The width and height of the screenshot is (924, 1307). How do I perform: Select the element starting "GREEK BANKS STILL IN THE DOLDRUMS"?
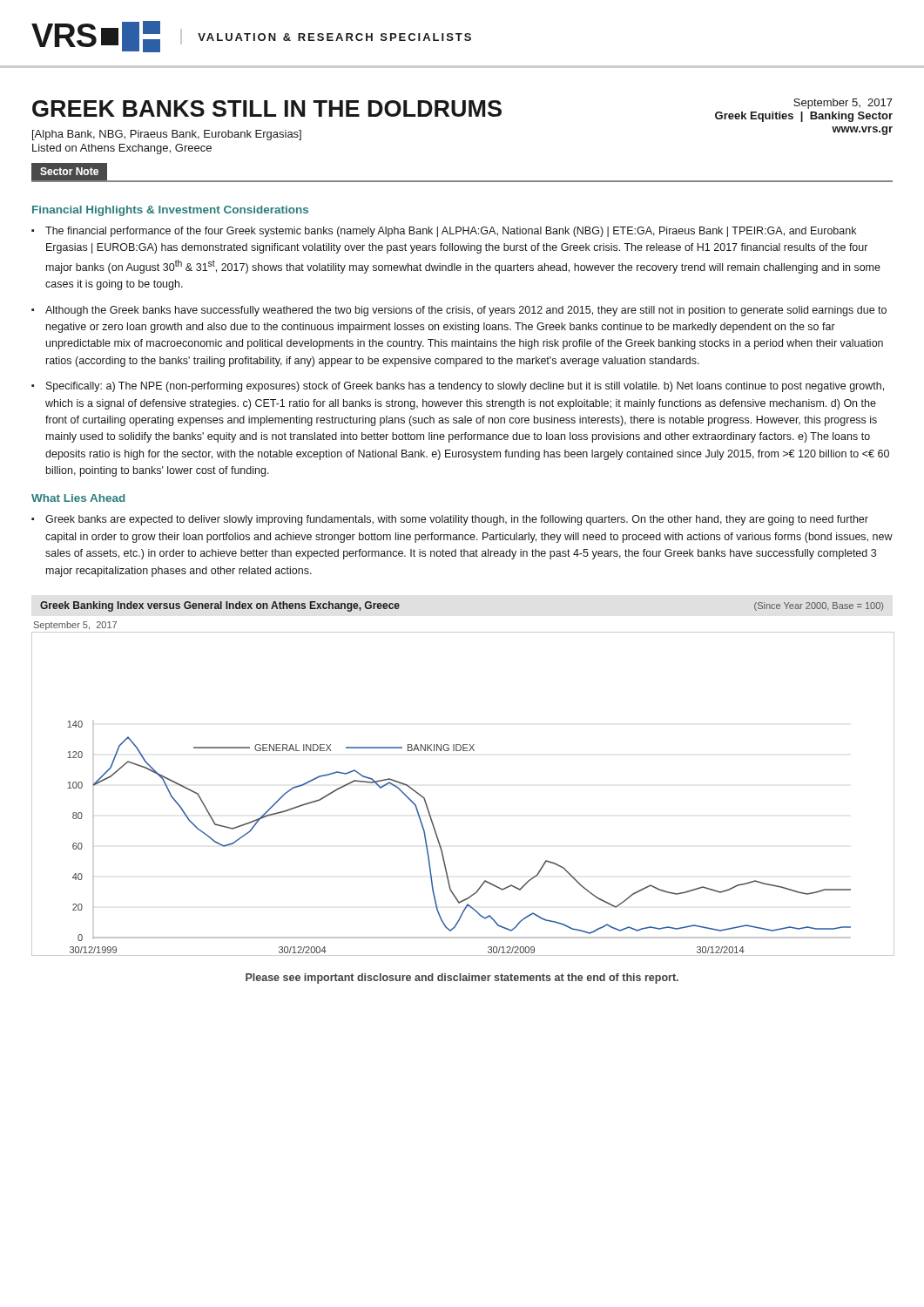[267, 109]
